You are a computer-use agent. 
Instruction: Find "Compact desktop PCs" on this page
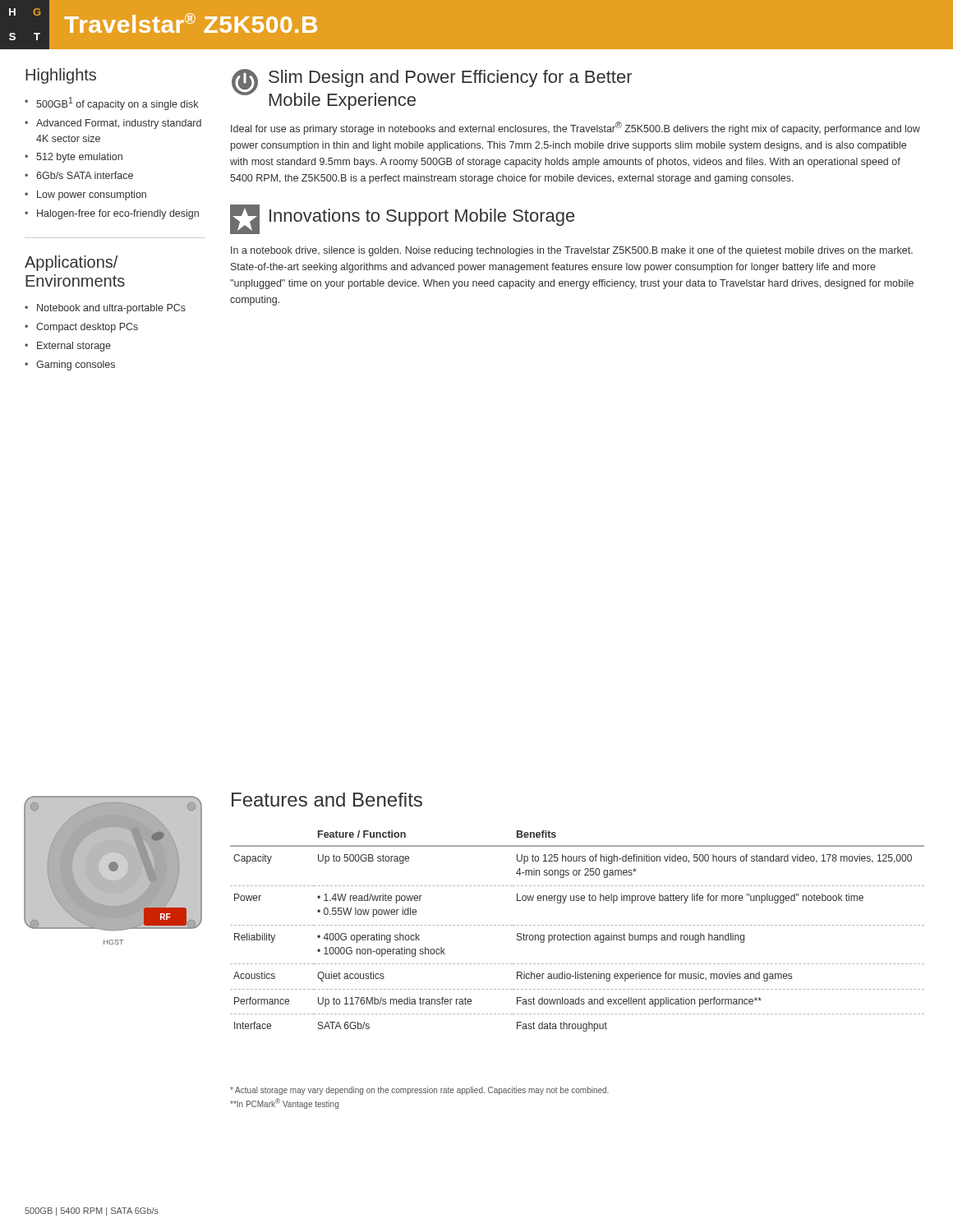pyautogui.click(x=87, y=327)
